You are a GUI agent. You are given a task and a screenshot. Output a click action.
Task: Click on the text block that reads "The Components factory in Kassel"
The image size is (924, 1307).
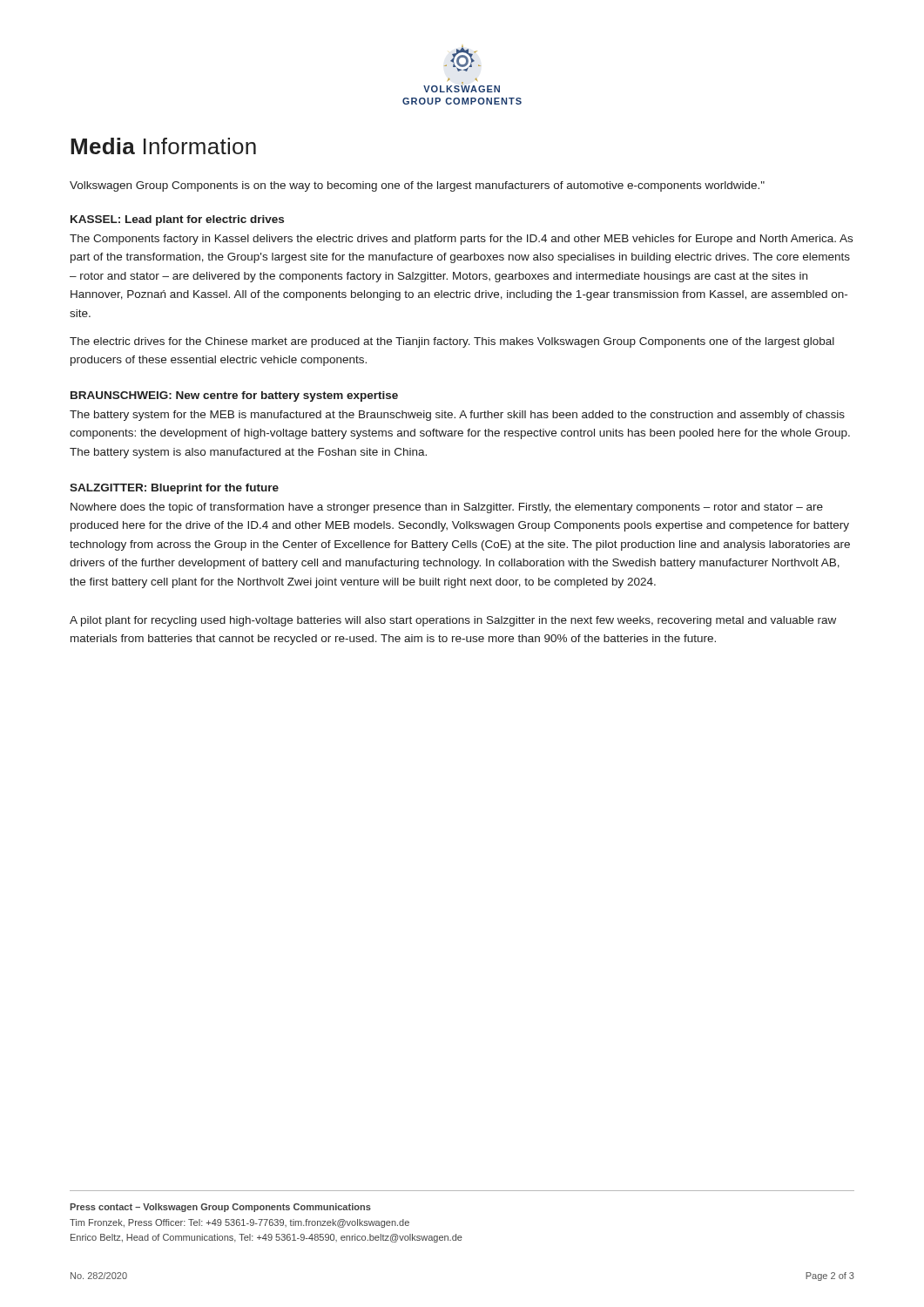[x=461, y=276]
